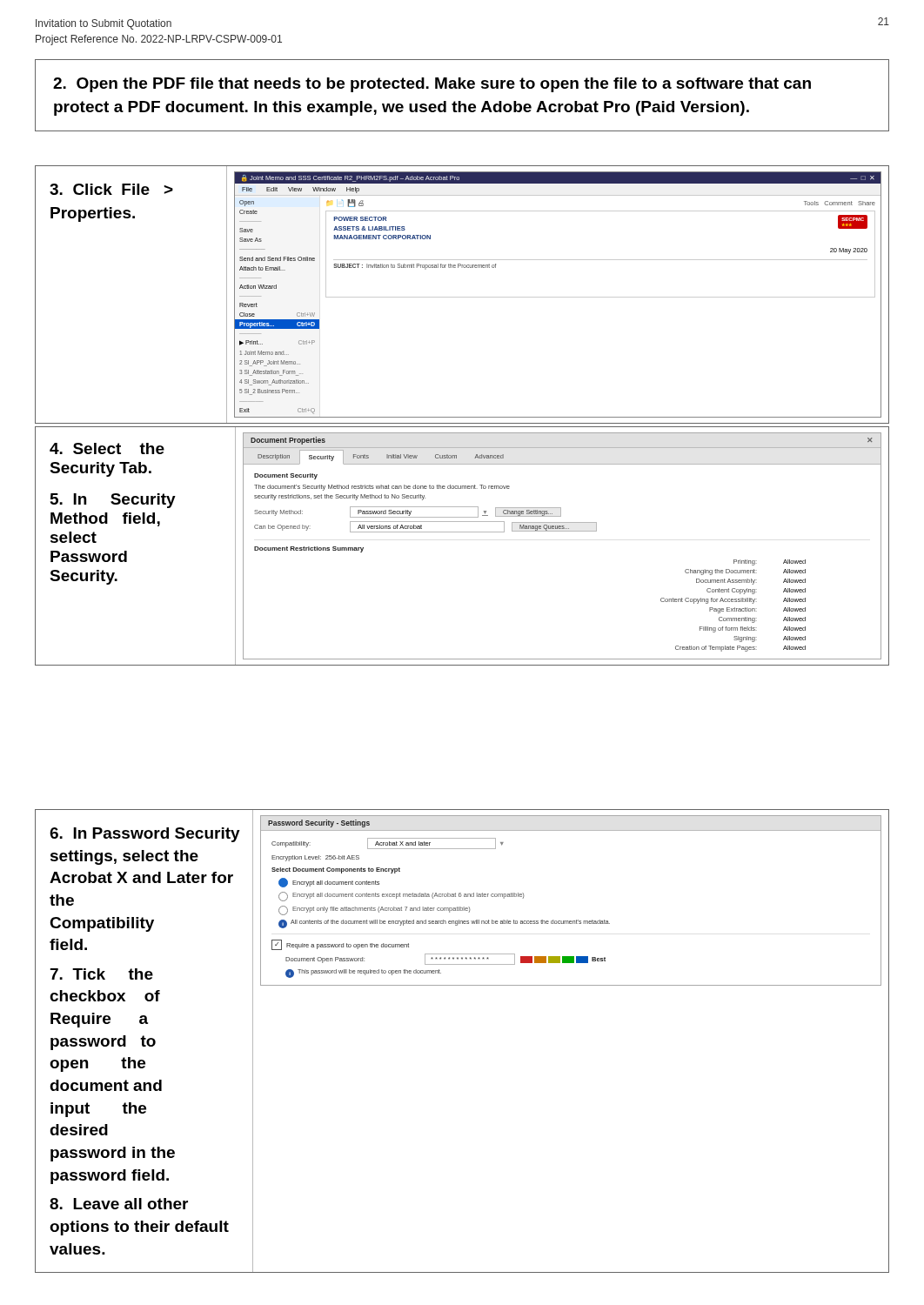
Task: Find the text block starting "8. Leave all other options to their"
Action: click(139, 1226)
